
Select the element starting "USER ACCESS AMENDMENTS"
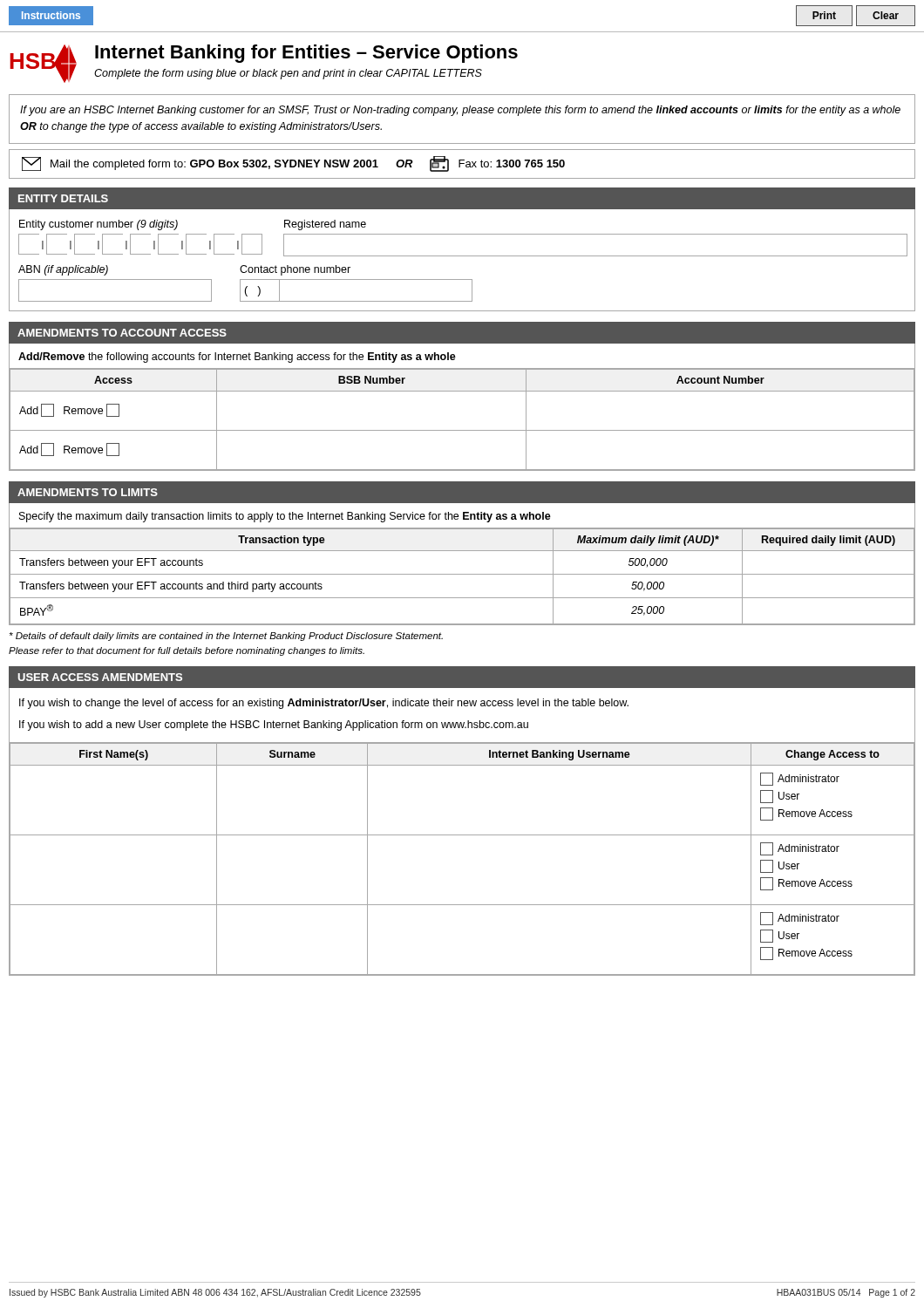pos(100,677)
